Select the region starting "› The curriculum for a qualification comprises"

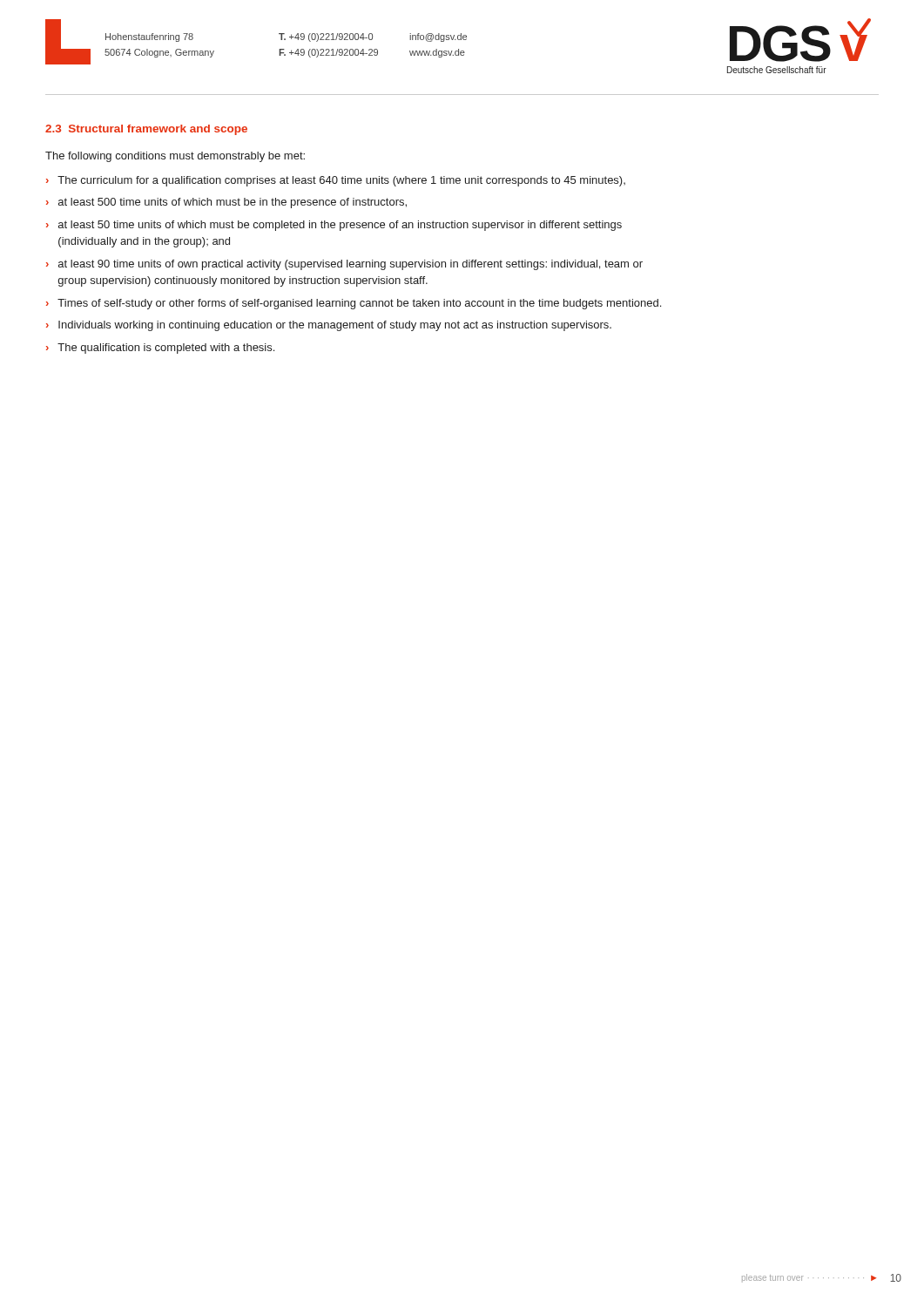[x=359, y=180]
